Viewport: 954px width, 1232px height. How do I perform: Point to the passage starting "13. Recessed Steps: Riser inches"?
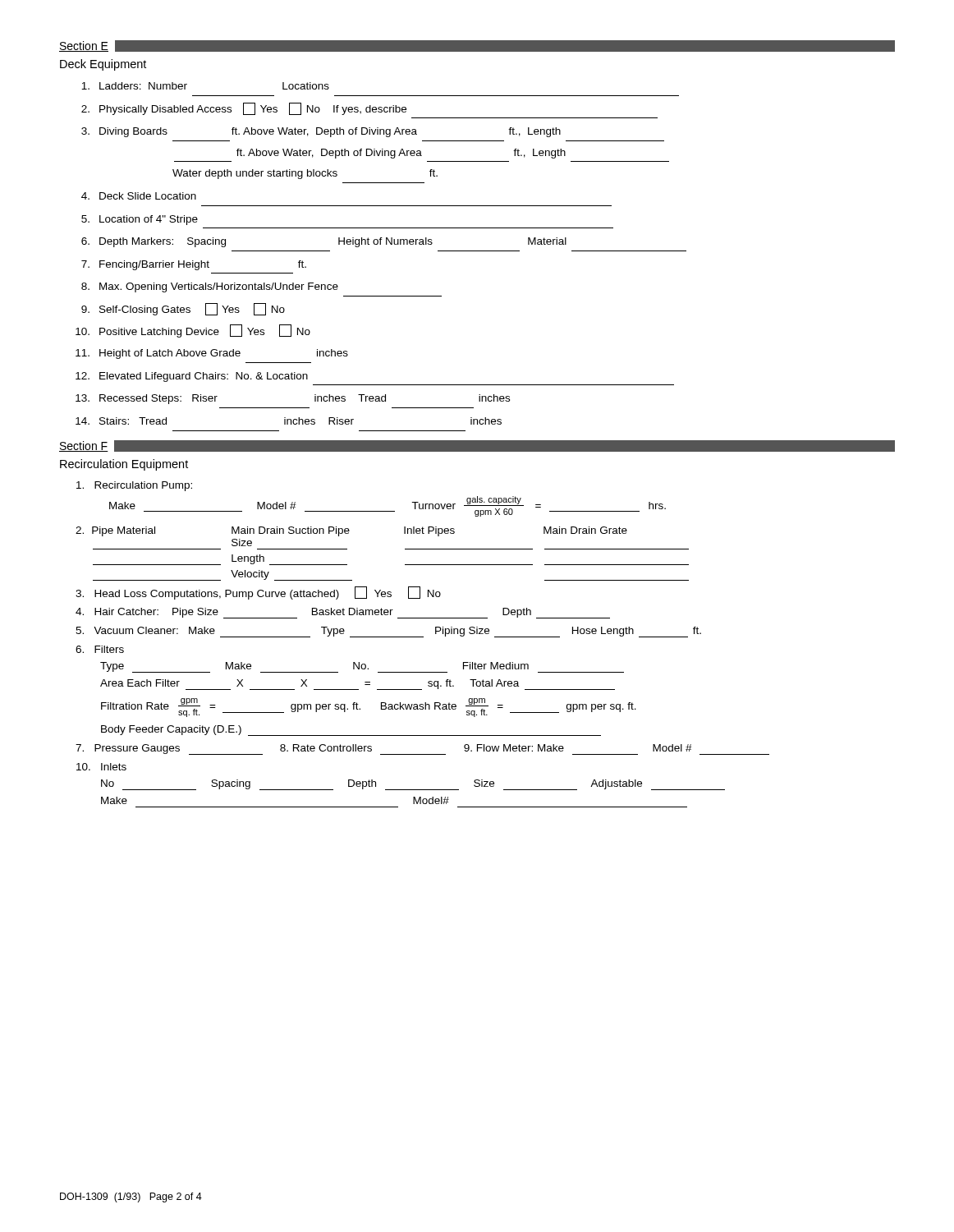click(x=477, y=399)
